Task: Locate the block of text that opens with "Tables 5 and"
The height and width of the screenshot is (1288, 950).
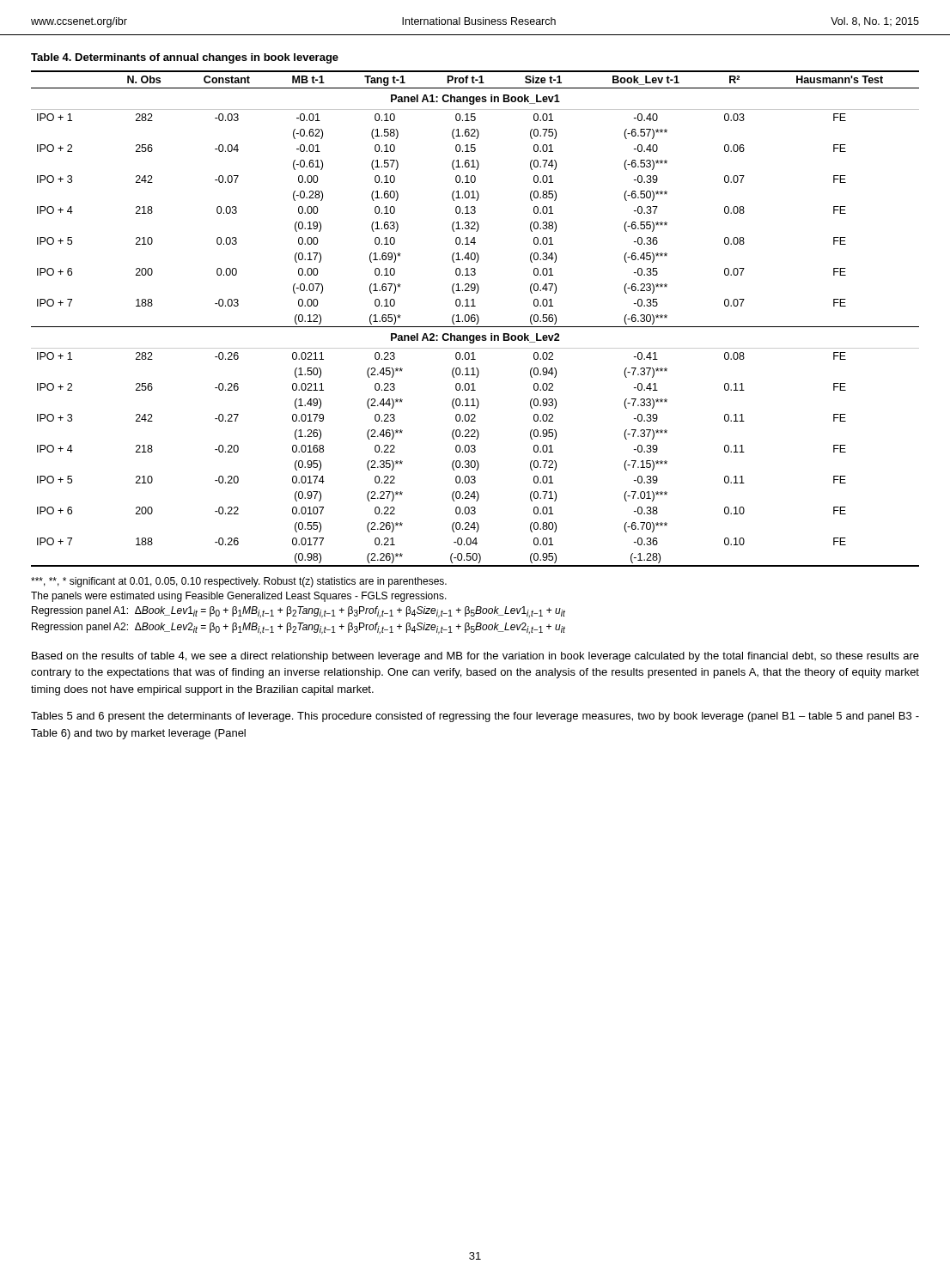Action: [475, 724]
